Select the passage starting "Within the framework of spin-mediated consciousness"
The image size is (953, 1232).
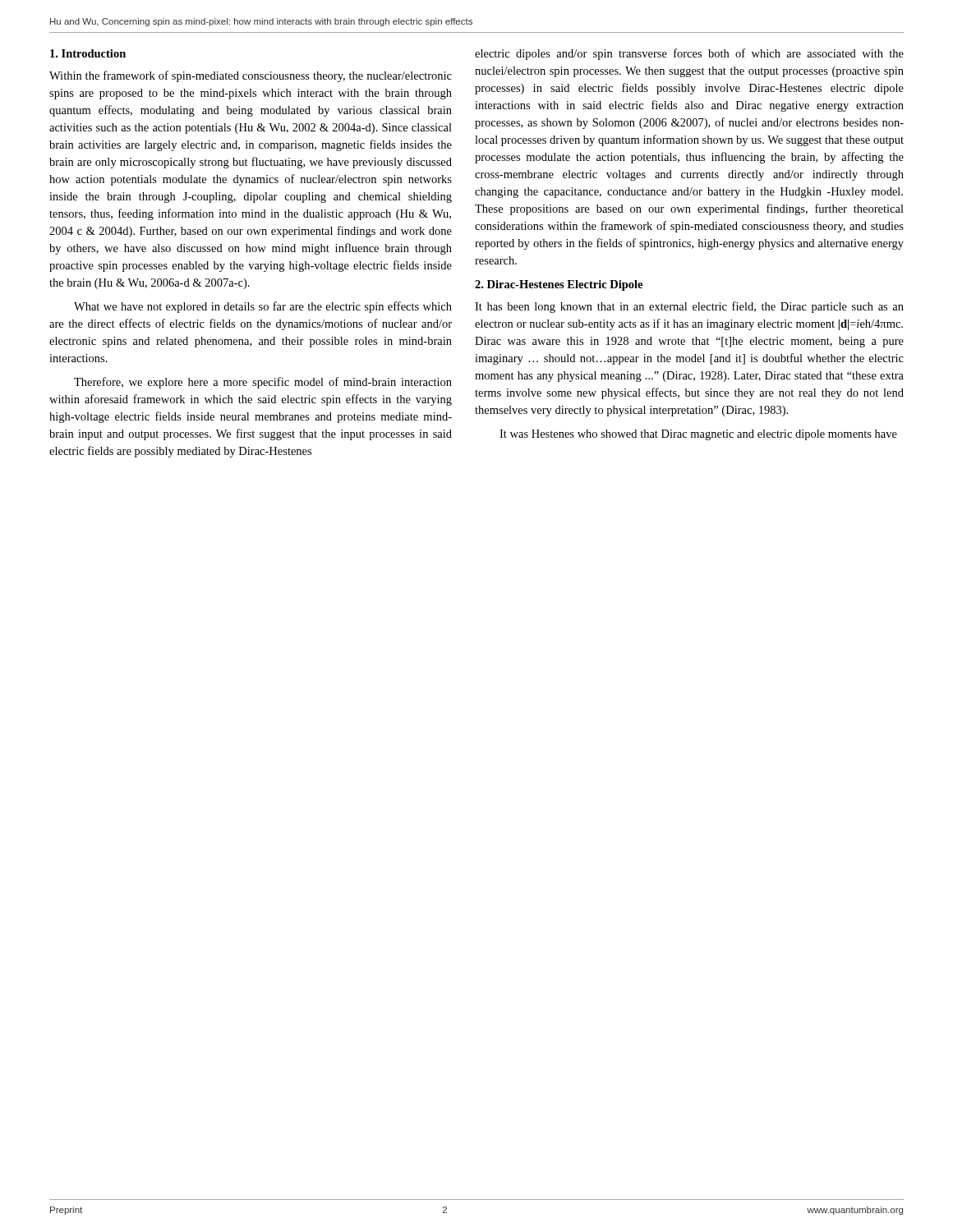[x=251, y=179]
